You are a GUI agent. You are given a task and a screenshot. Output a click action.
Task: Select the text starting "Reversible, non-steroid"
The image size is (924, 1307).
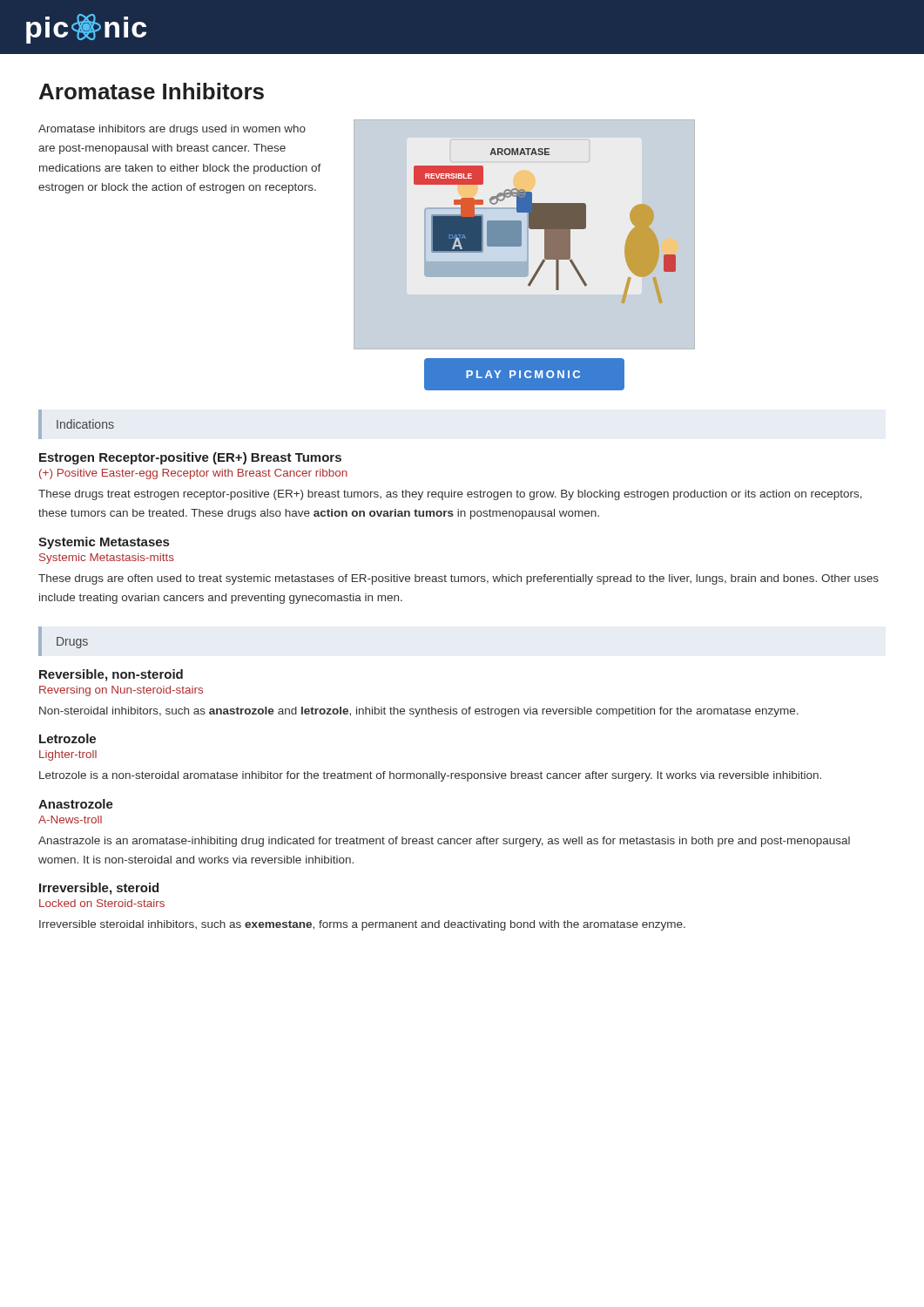pos(111,674)
